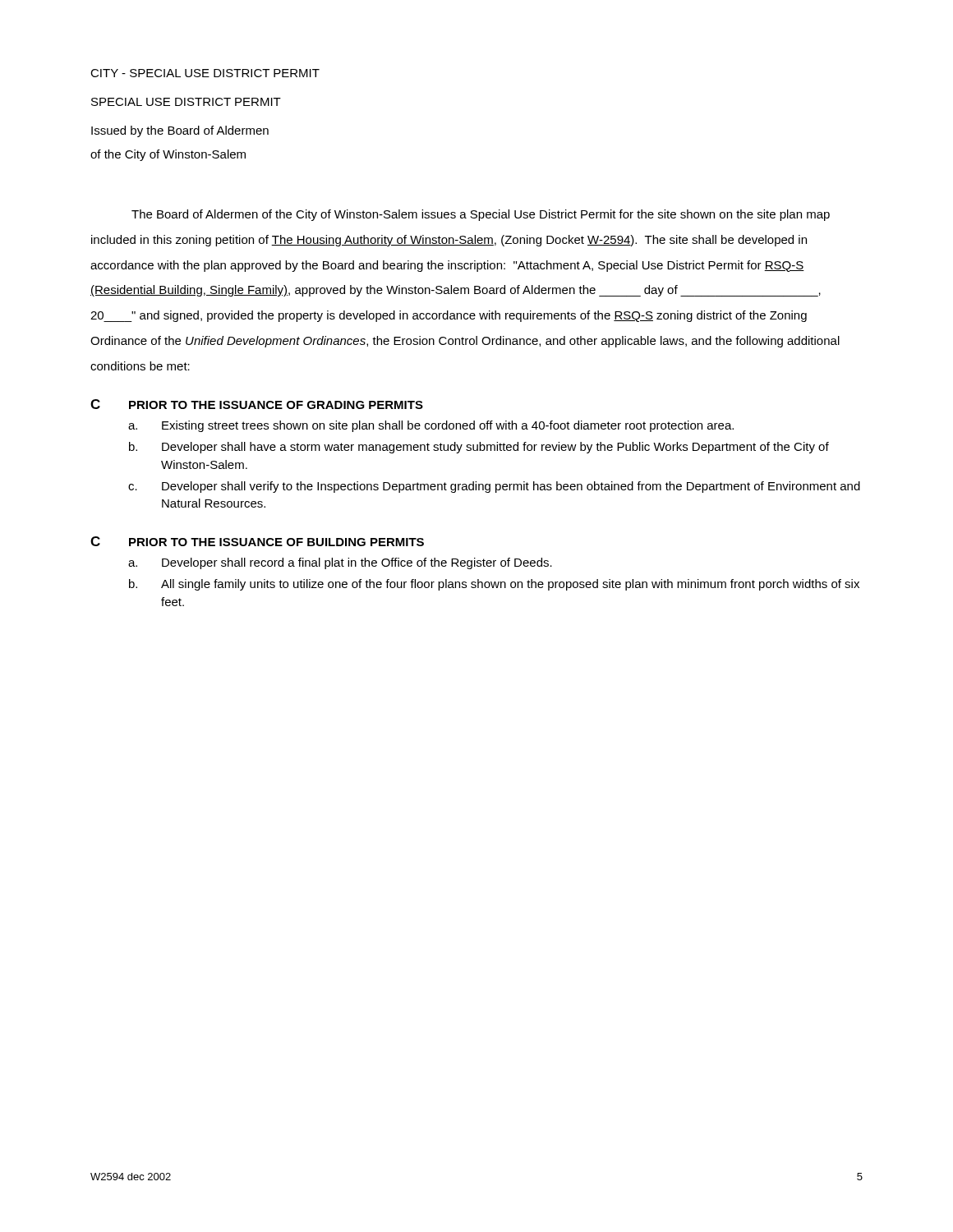
Task: Click on the text starting "of the City"
Action: tap(168, 154)
